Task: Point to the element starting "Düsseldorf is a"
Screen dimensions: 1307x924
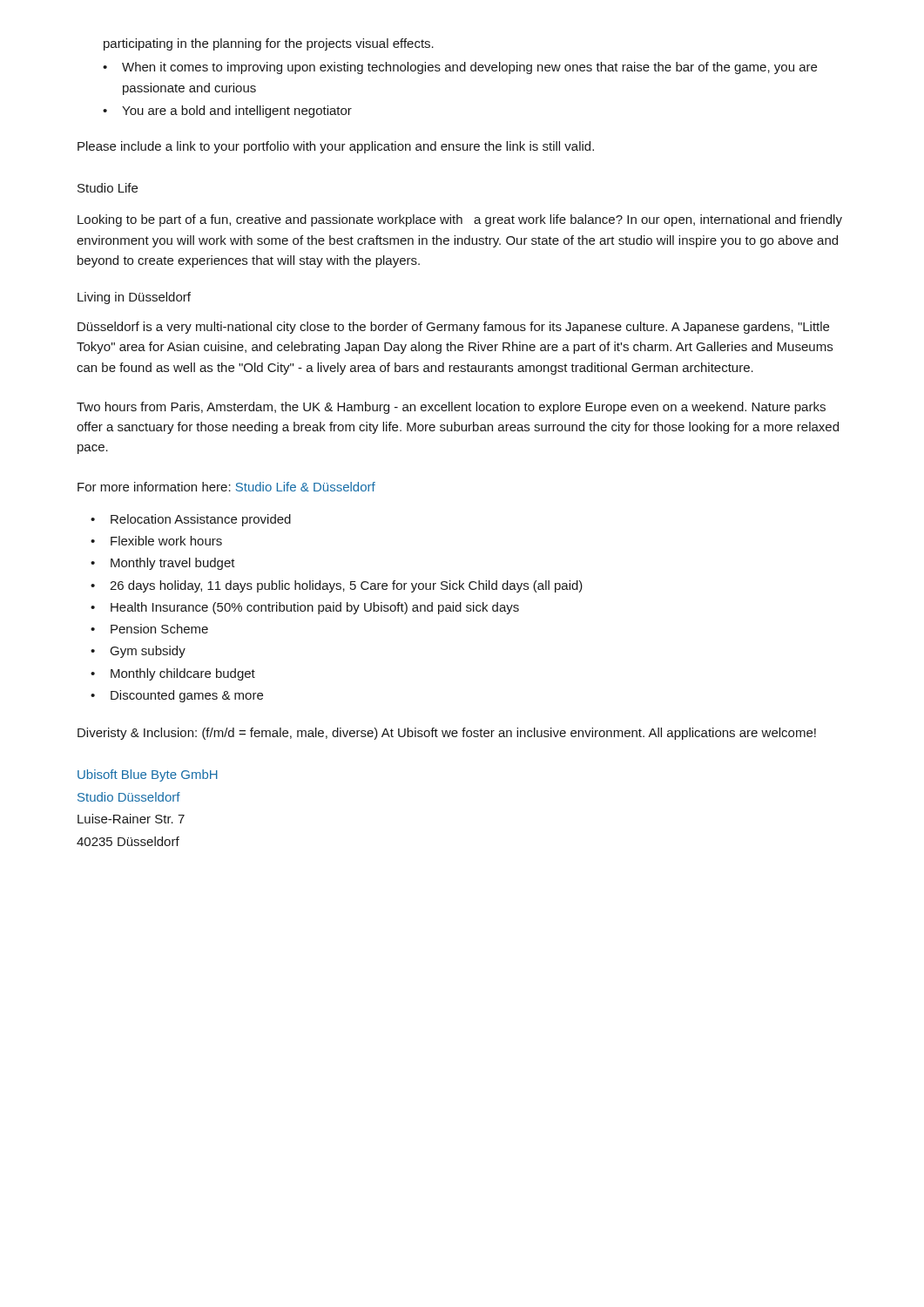Action: coord(455,347)
